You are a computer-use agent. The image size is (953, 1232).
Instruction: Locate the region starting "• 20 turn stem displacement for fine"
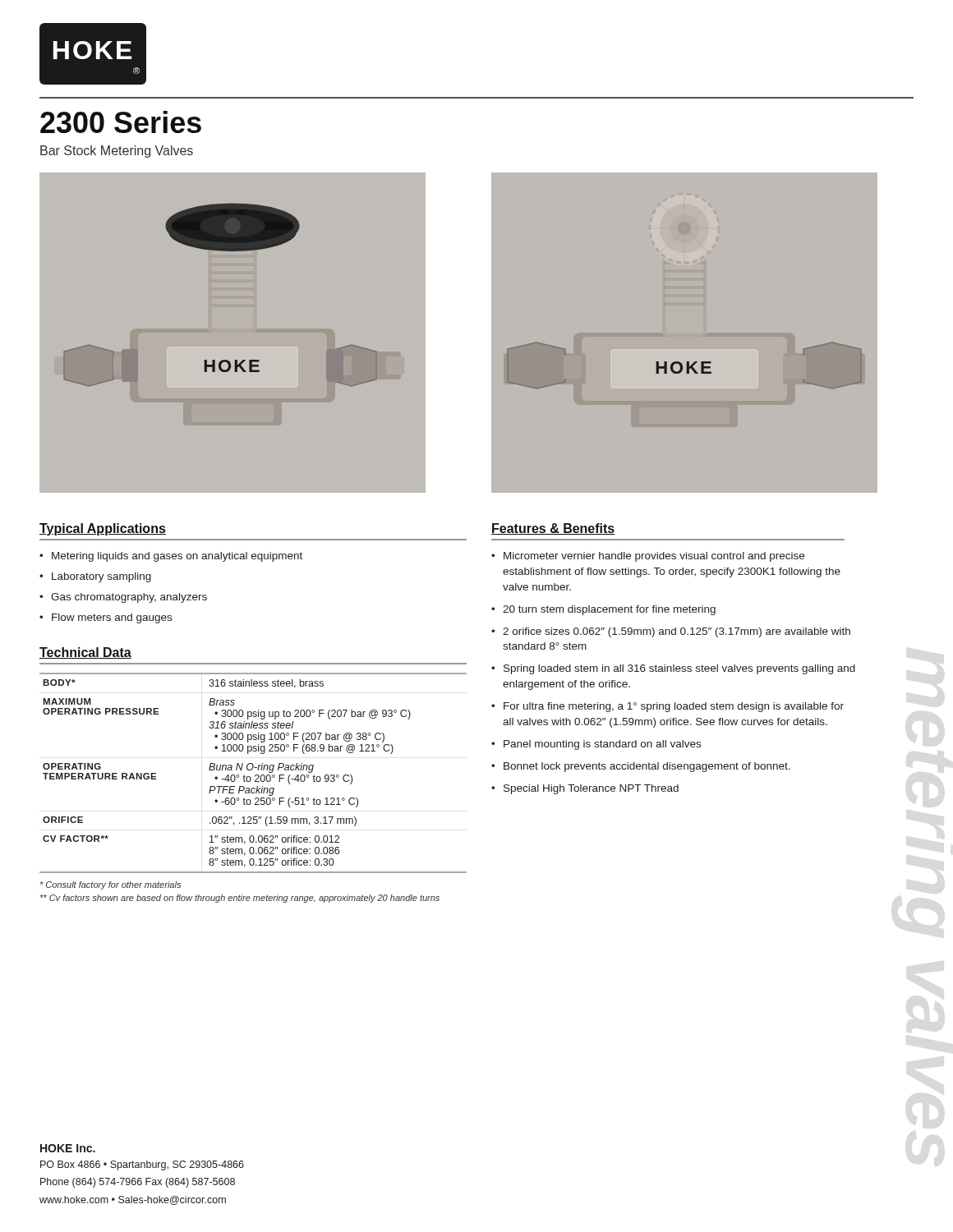click(604, 609)
